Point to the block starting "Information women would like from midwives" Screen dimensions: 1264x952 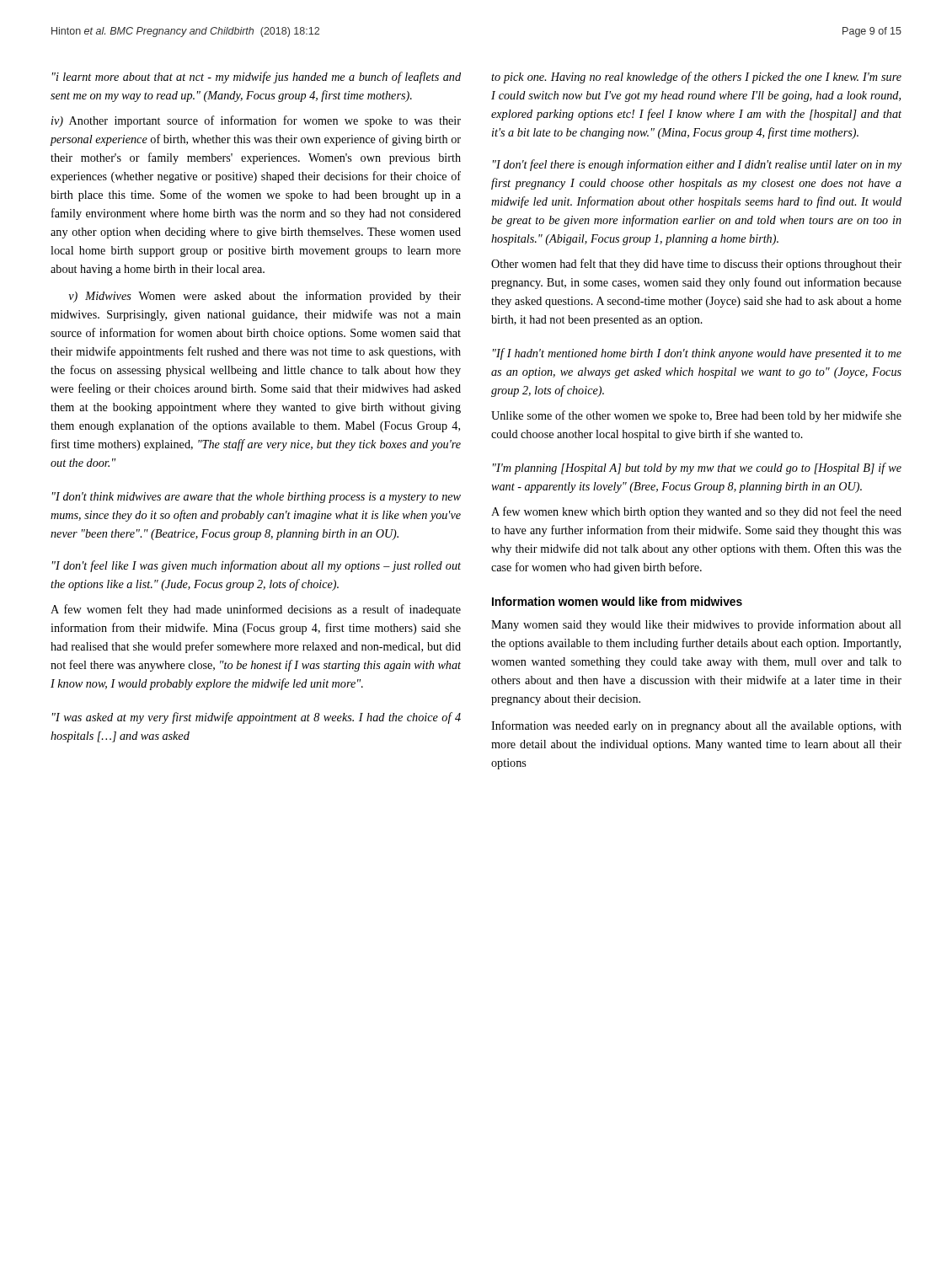(x=696, y=602)
